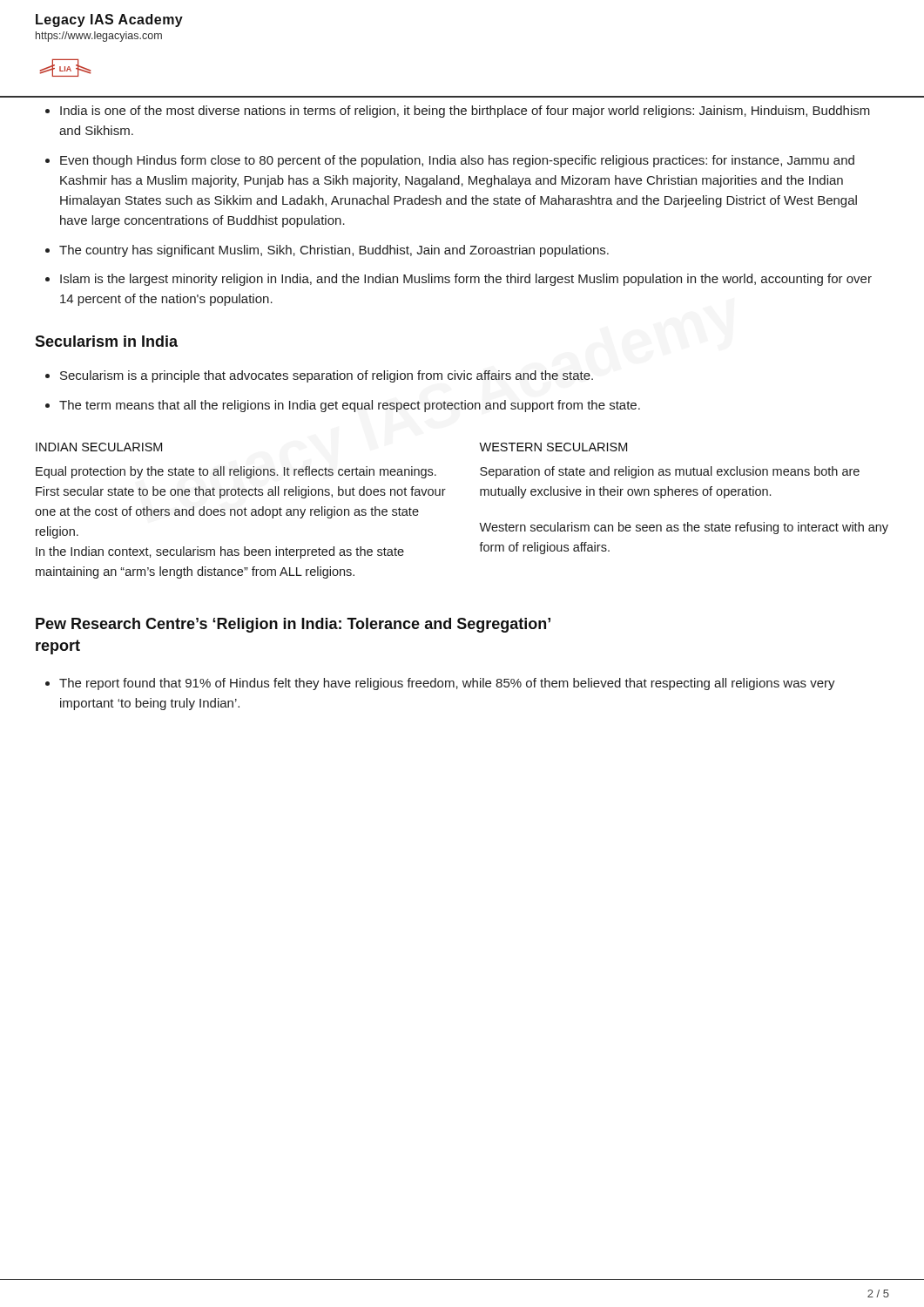
Task: Find the list item containing "India is one of the most diverse nations"
Action: (x=465, y=120)
